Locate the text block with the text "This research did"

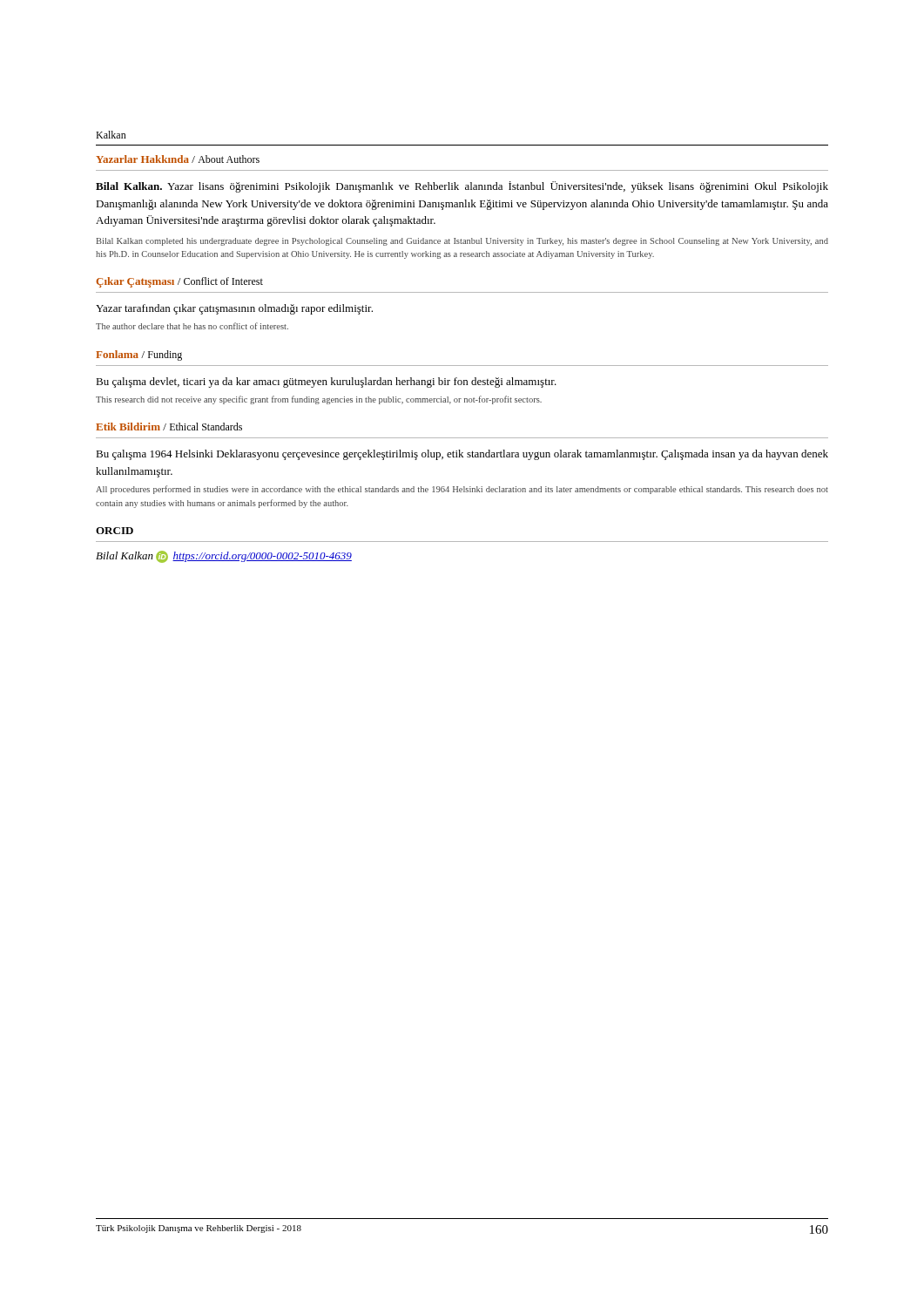(319, 400)
